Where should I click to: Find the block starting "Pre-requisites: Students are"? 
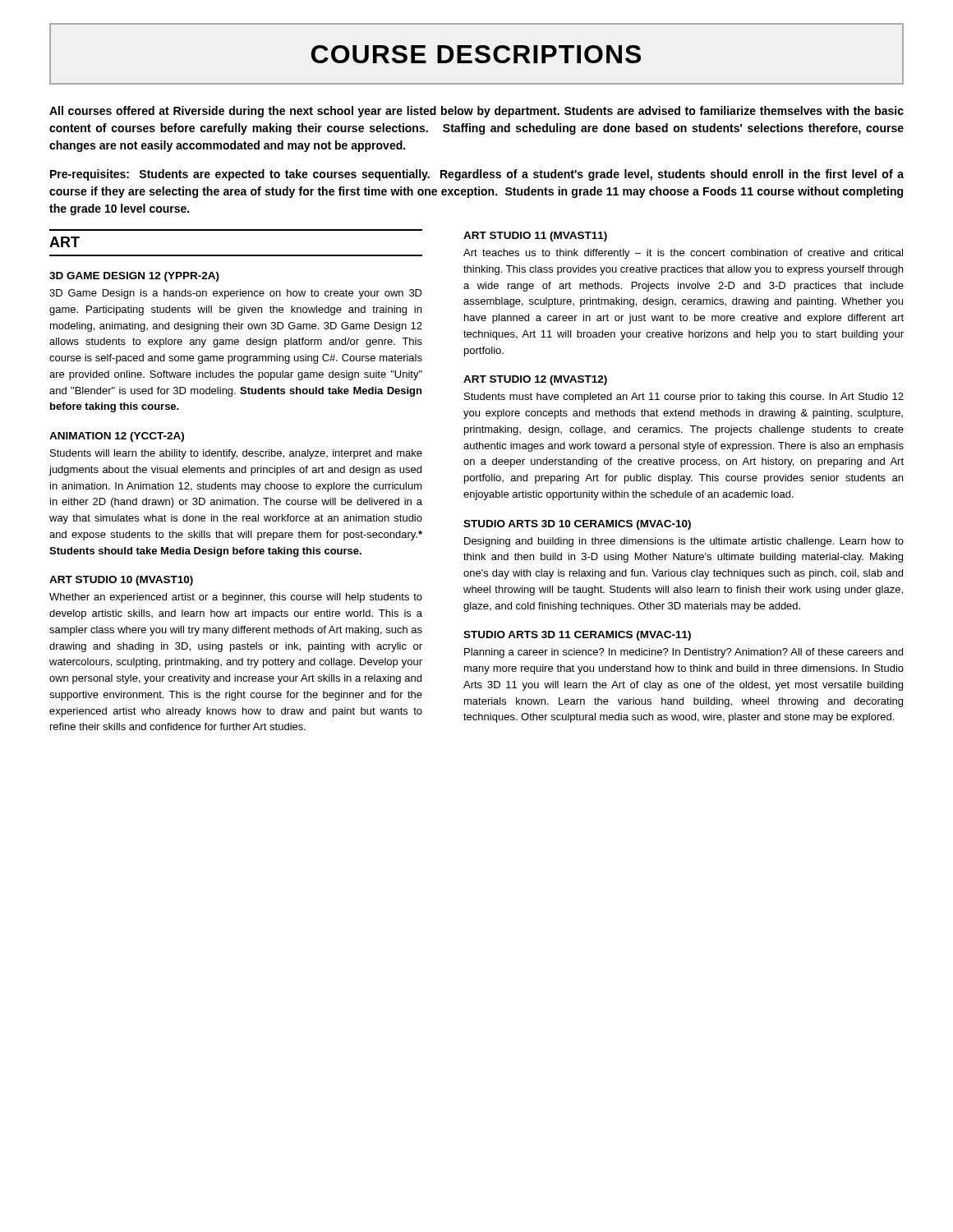click(x=476, y=192)
